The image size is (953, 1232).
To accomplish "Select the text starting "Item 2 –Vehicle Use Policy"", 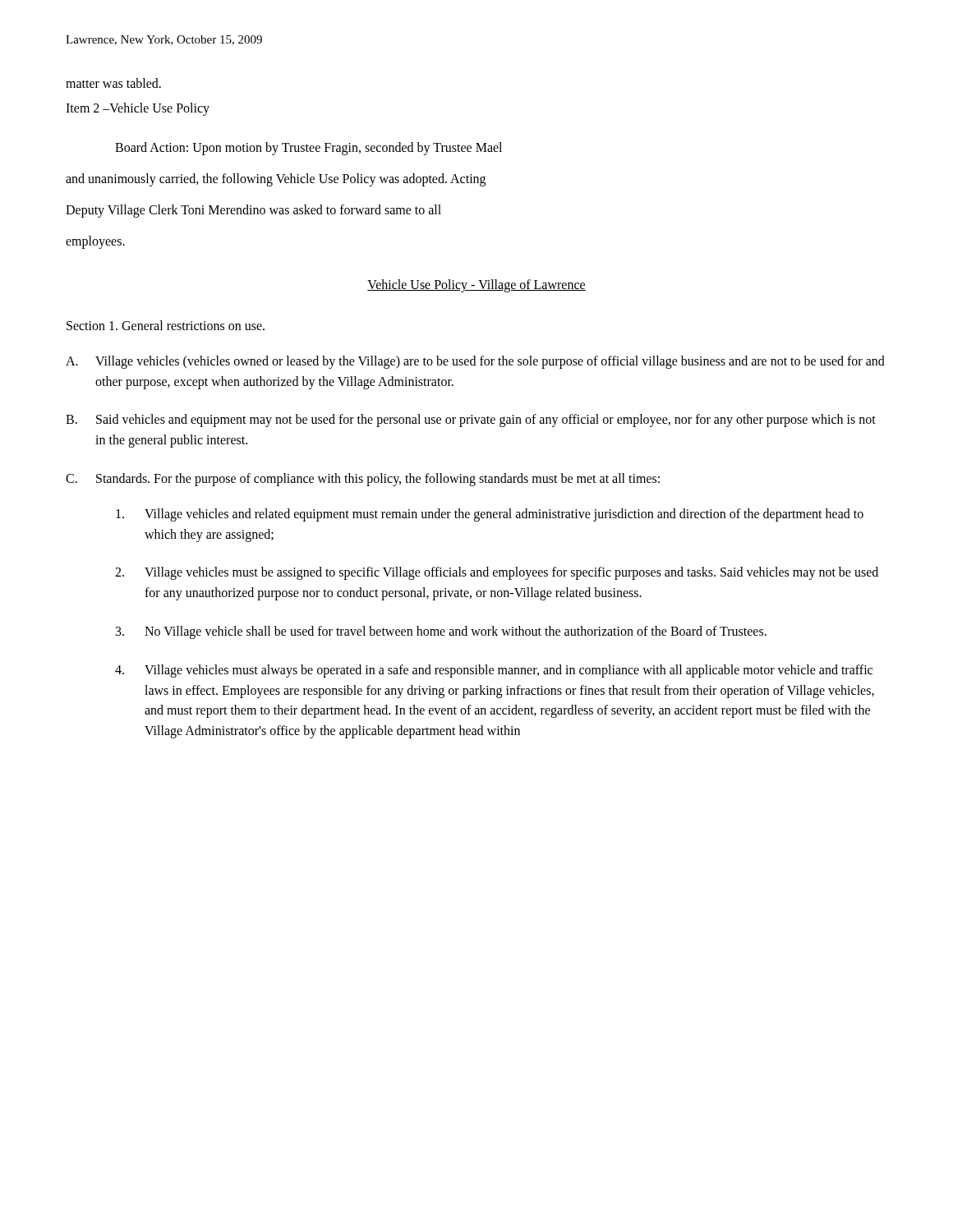I will click(138, 108).
